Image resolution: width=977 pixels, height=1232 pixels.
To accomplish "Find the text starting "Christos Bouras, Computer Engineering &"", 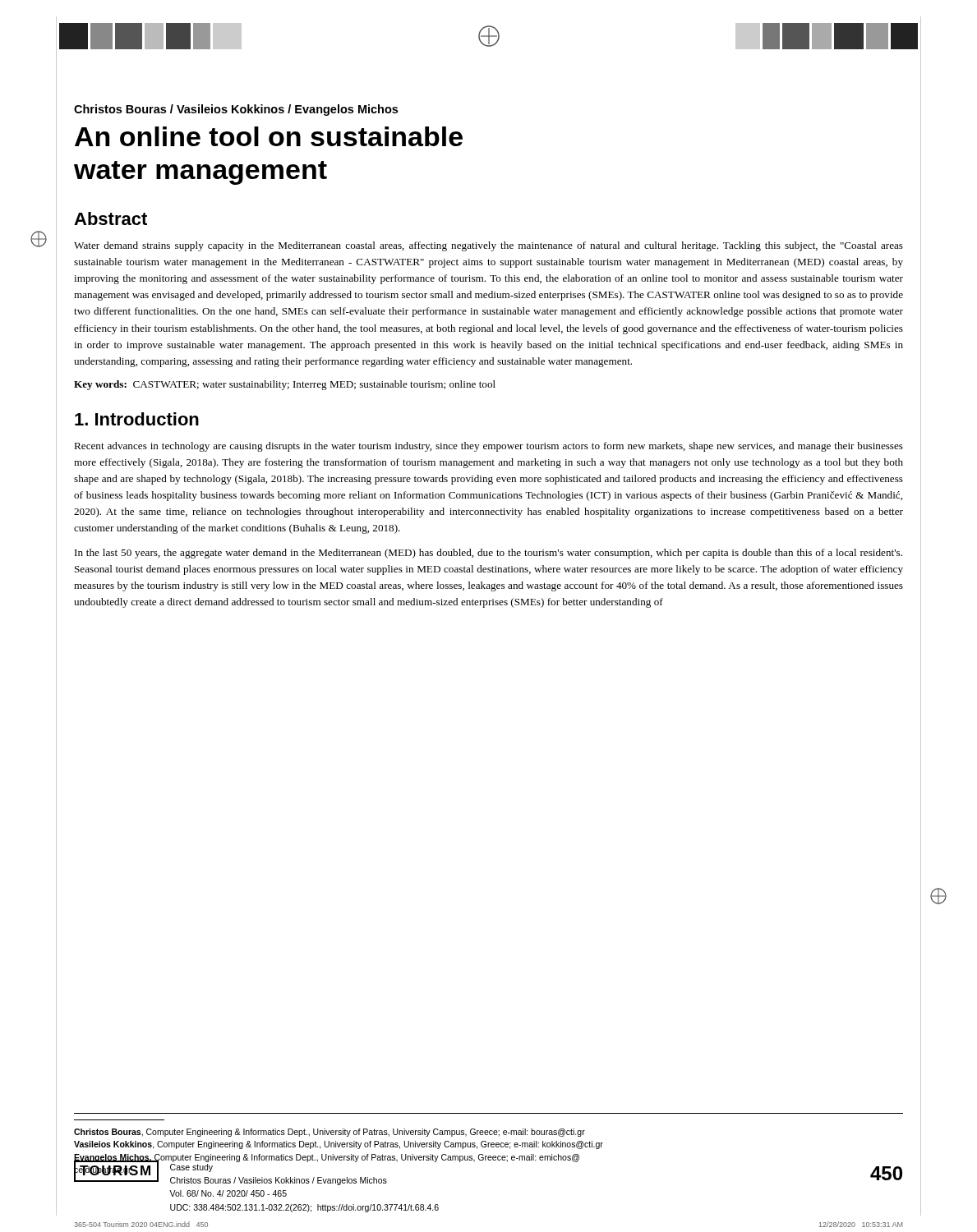I will click(x=488, y=1148).
